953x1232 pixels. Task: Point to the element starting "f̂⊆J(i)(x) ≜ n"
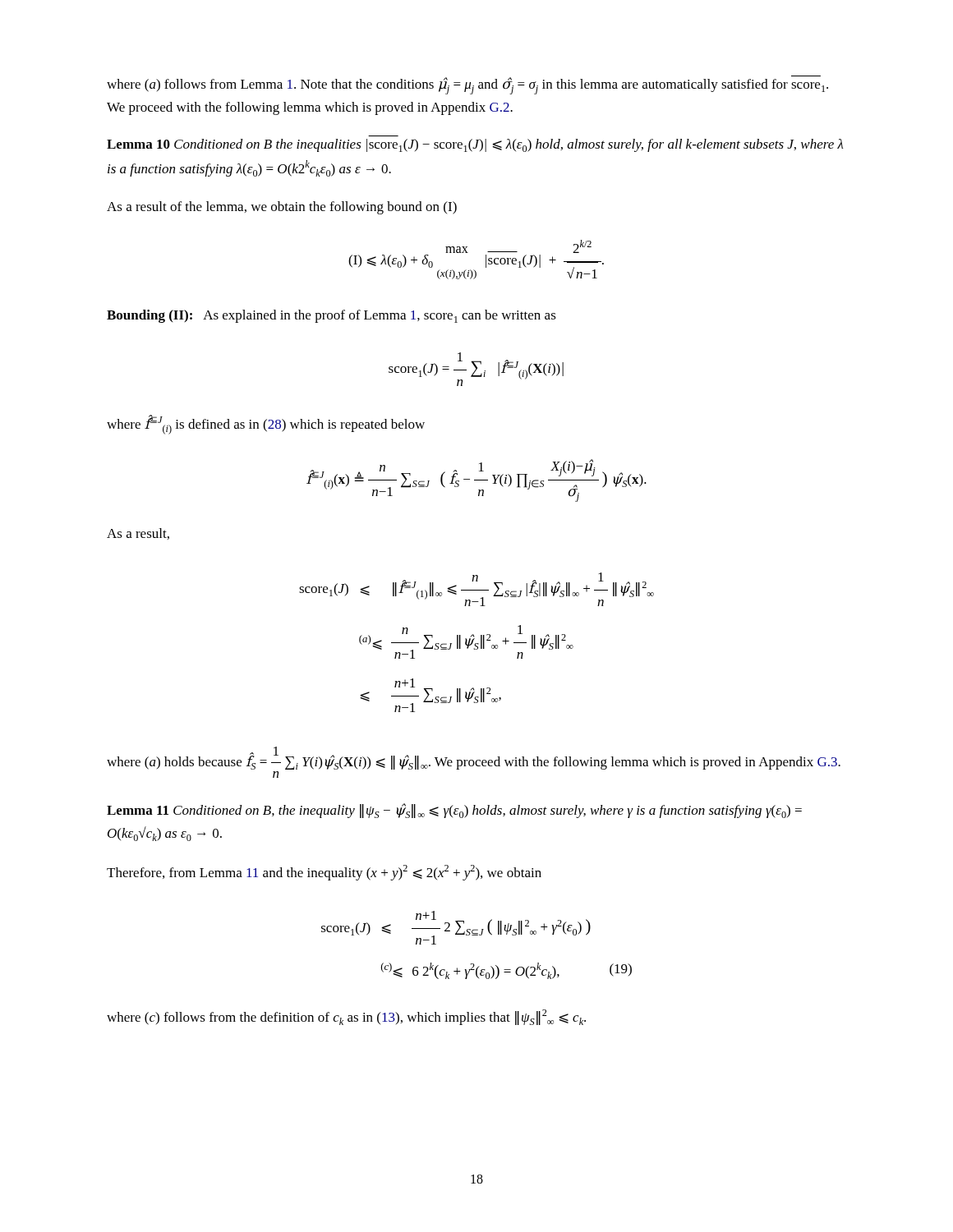pyautogui.click(x=476, y=480)
